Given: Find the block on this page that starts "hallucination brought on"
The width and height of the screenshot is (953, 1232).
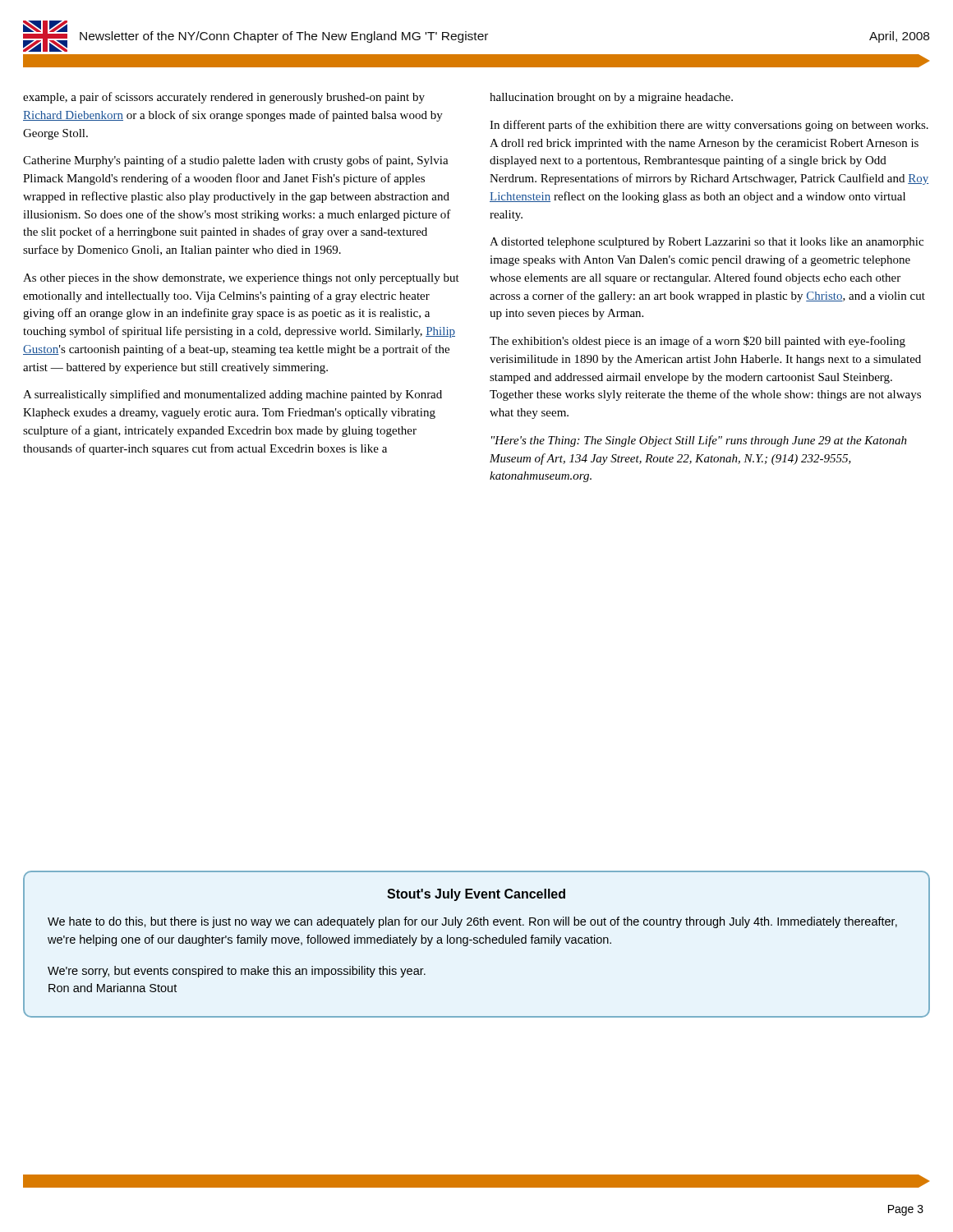Looking at the screenshot, I should [710, 287].
